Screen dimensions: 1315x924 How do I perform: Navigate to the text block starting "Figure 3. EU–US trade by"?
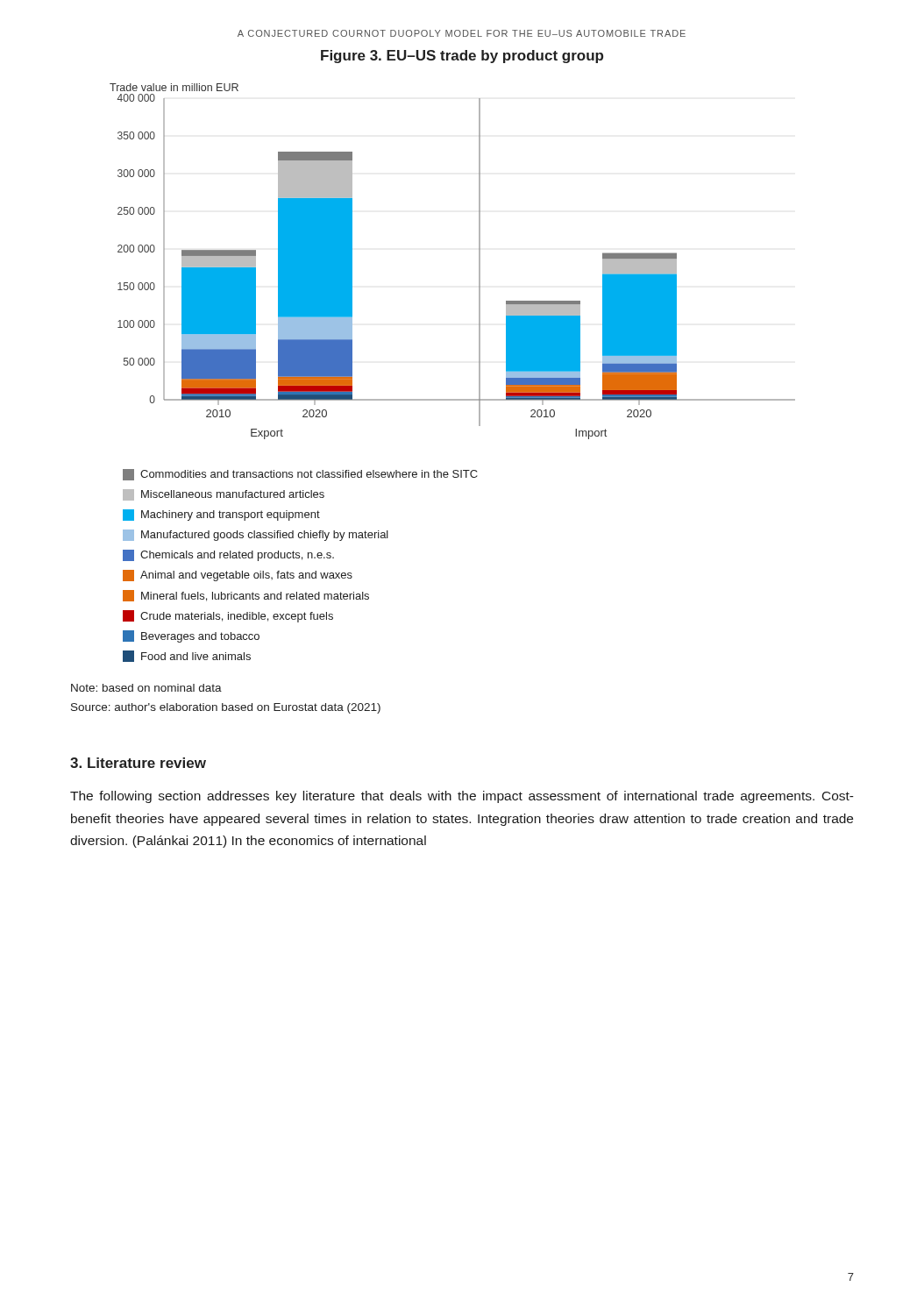coord(462,56)
